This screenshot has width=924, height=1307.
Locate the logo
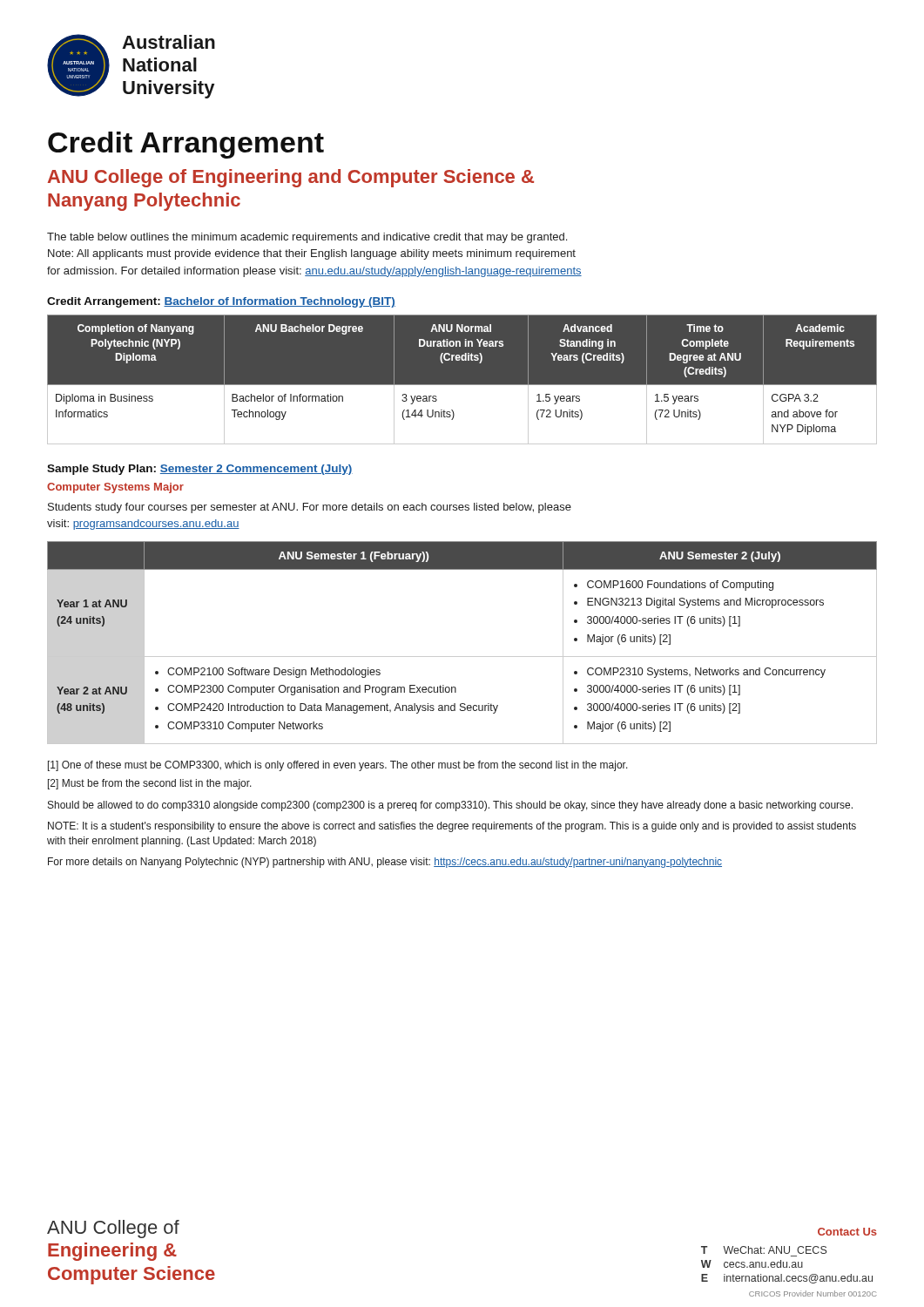[462, 65]
